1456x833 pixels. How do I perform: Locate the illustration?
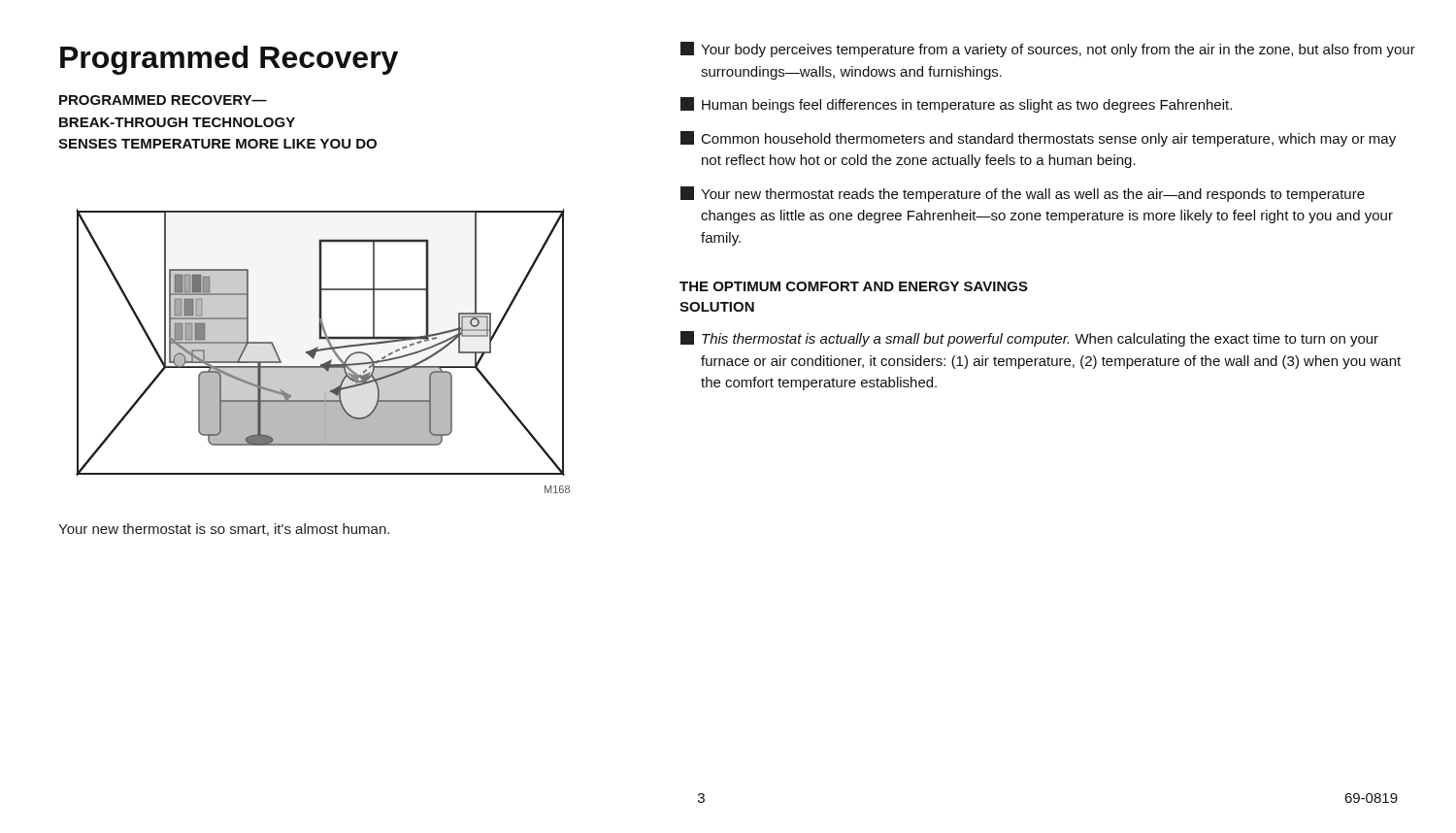pyautogui.click(x=340, y=338)
